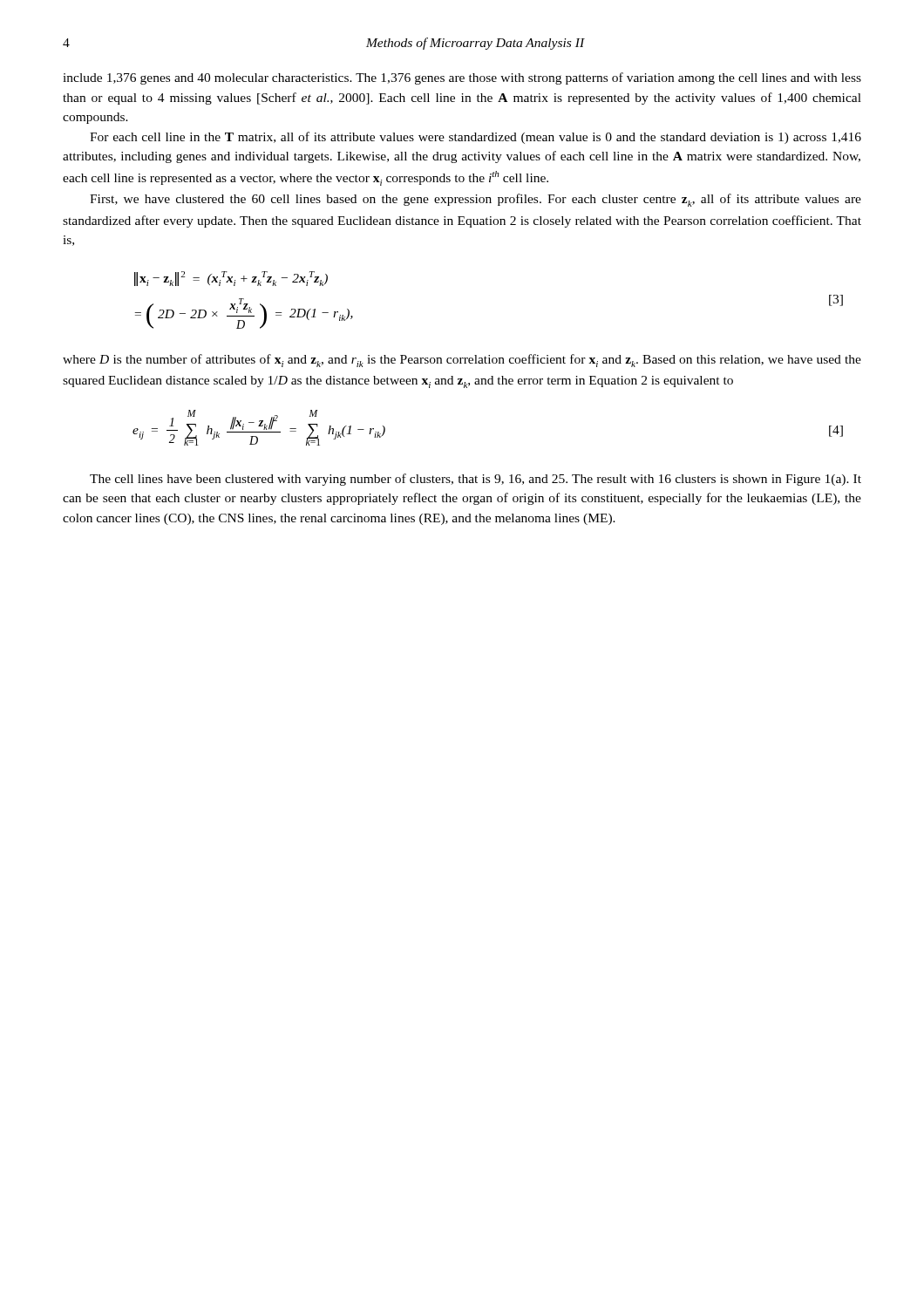Find the text block containing "The cell lines have been clustered with varying"
Image resolution: width=924 pixels, height=1308 pixels.
click(x=462, y=498)
